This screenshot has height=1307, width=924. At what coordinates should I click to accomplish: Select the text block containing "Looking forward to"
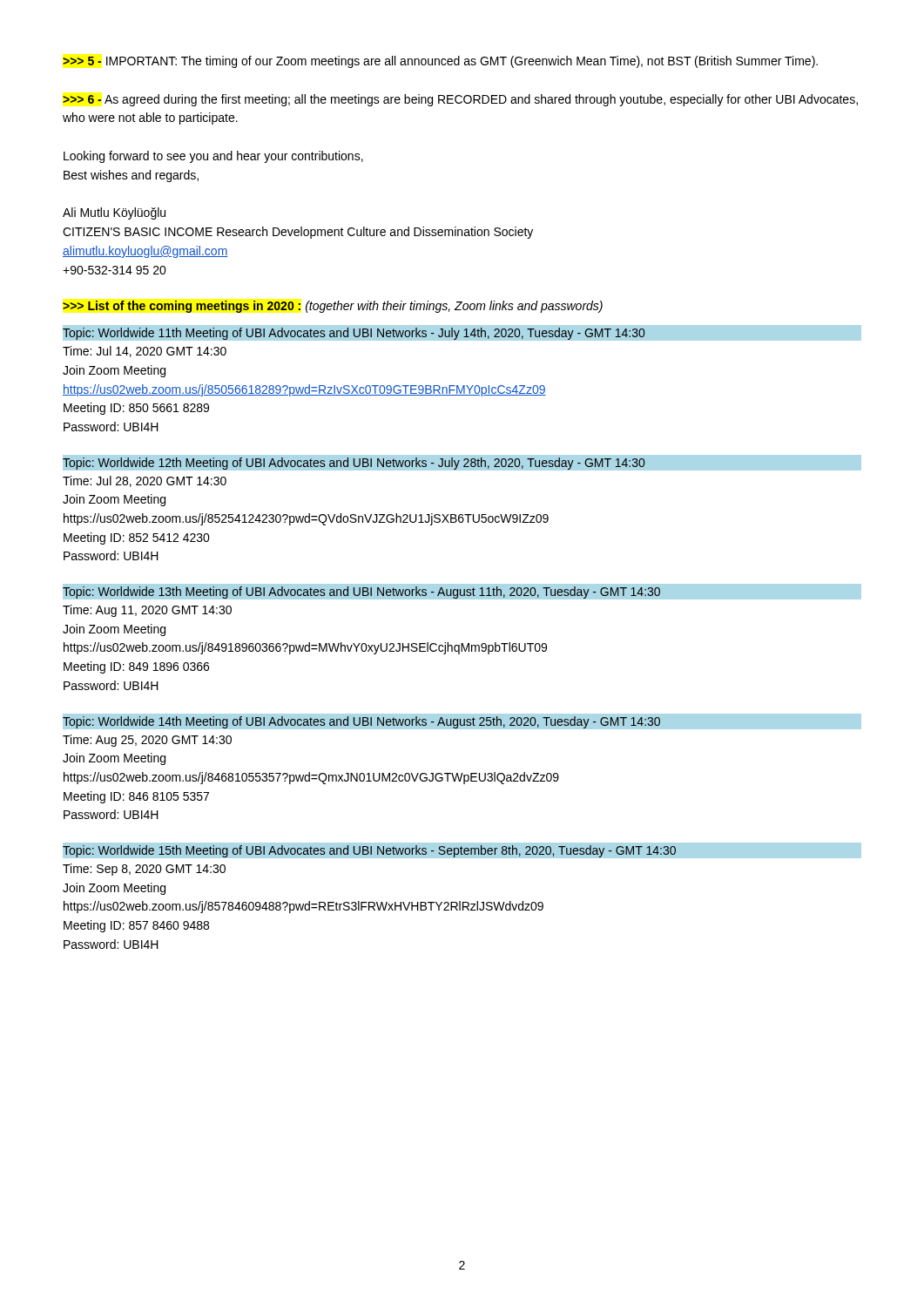point(213,165)
